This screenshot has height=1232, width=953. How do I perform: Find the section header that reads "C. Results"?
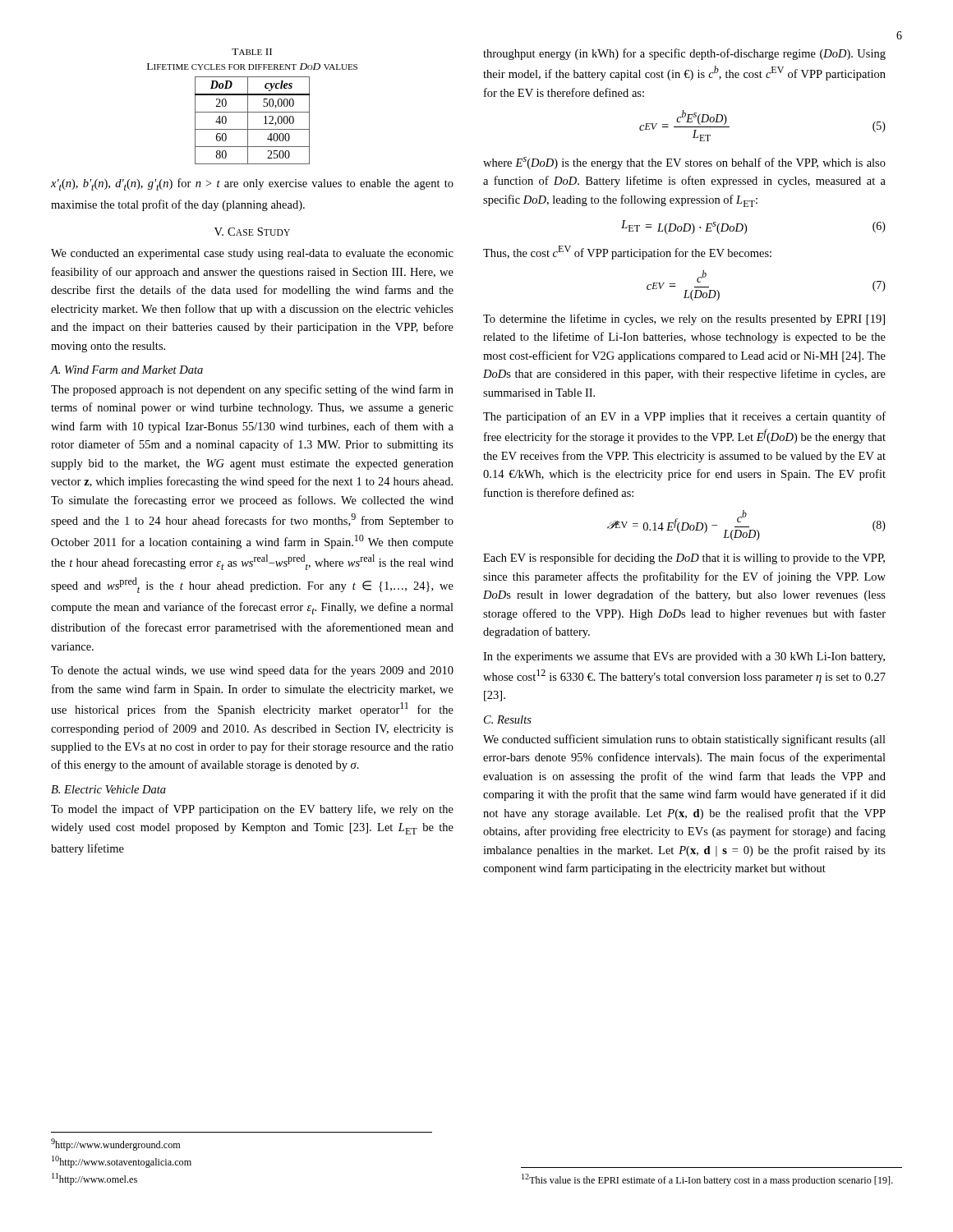(507, 719)
